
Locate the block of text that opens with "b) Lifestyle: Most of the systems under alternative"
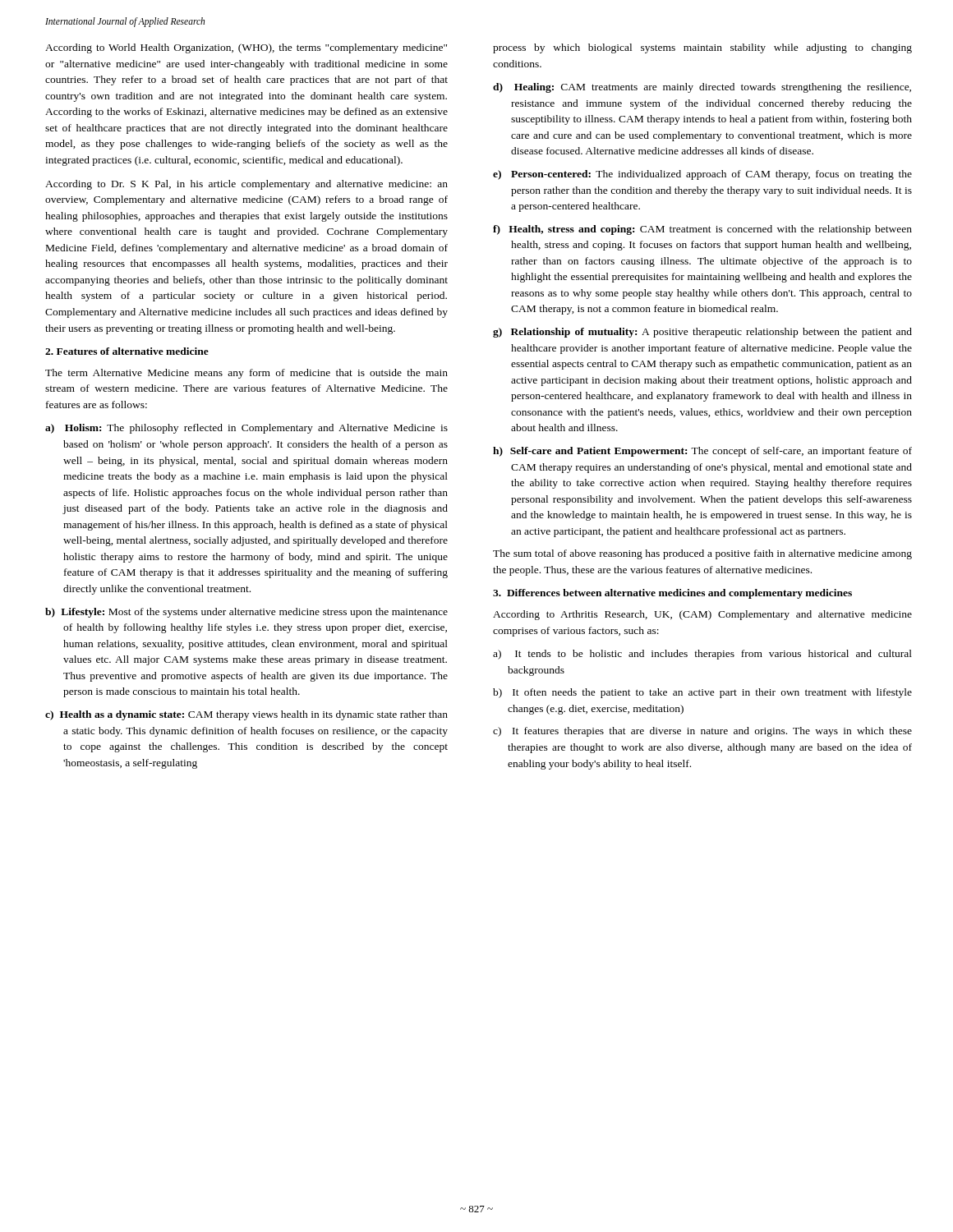click(246, 652)
